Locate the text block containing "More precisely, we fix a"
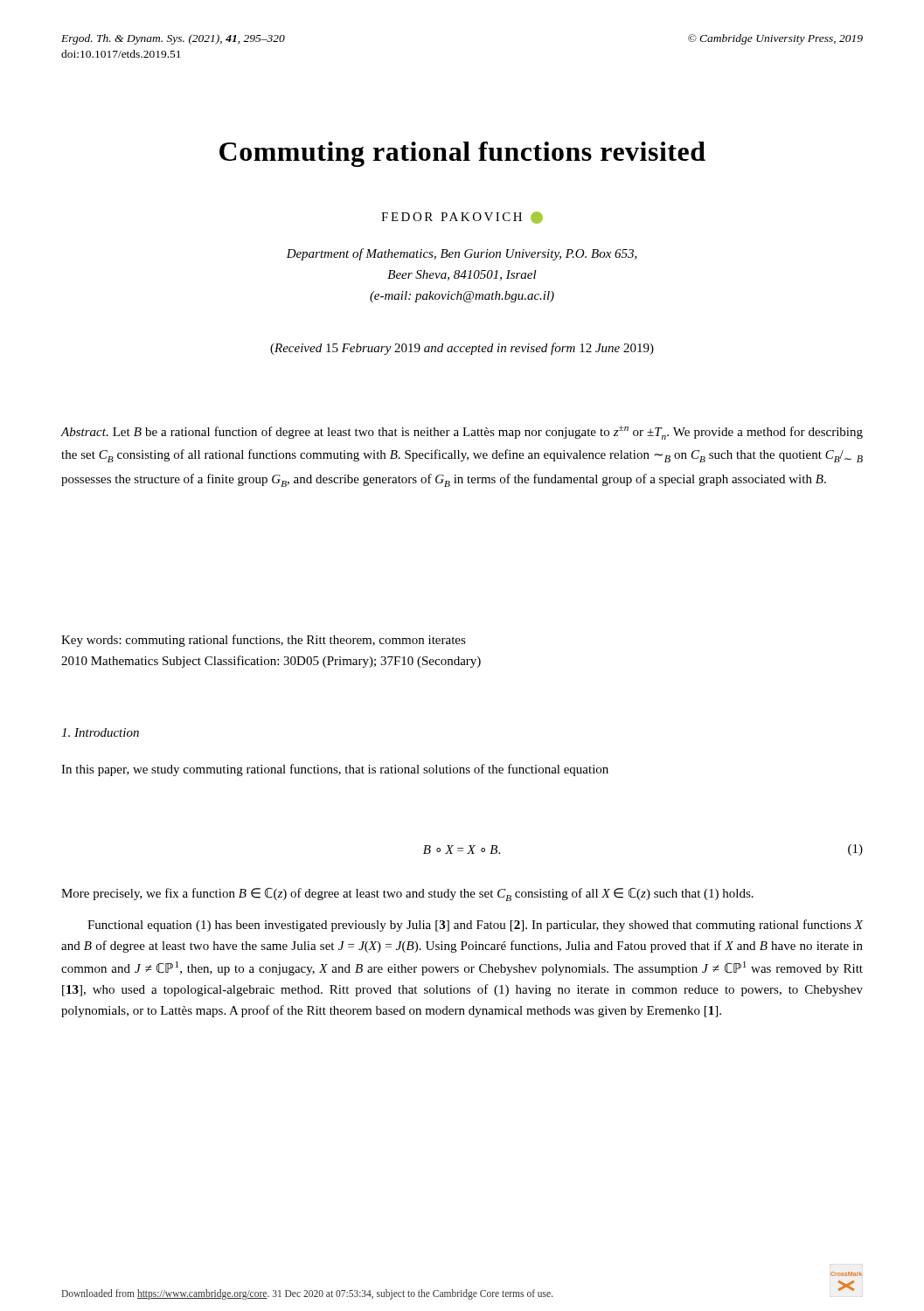 pos(462,952)
